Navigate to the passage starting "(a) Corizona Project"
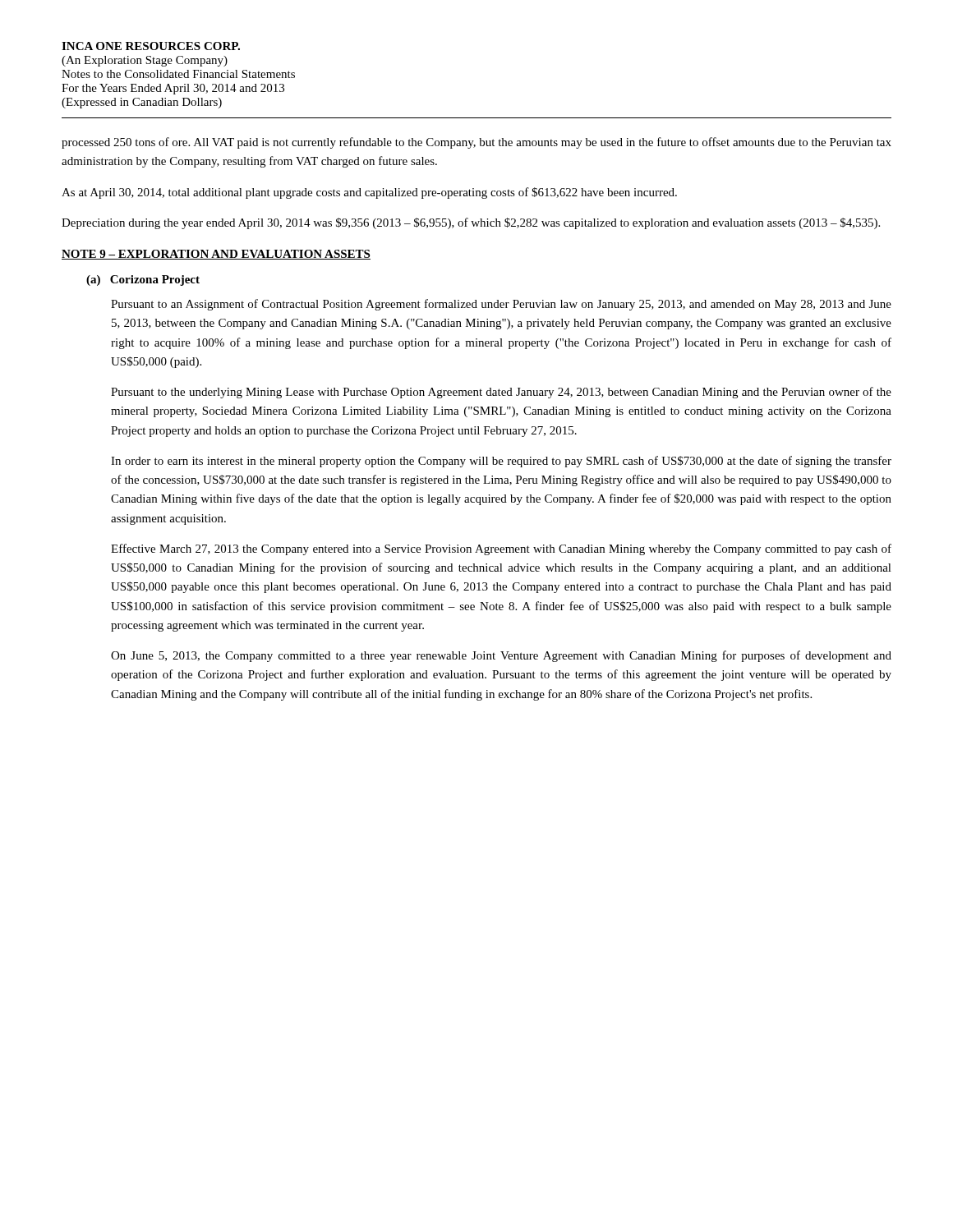The image size is (953, 1232). pyautogui.click(x=143, y=279)
